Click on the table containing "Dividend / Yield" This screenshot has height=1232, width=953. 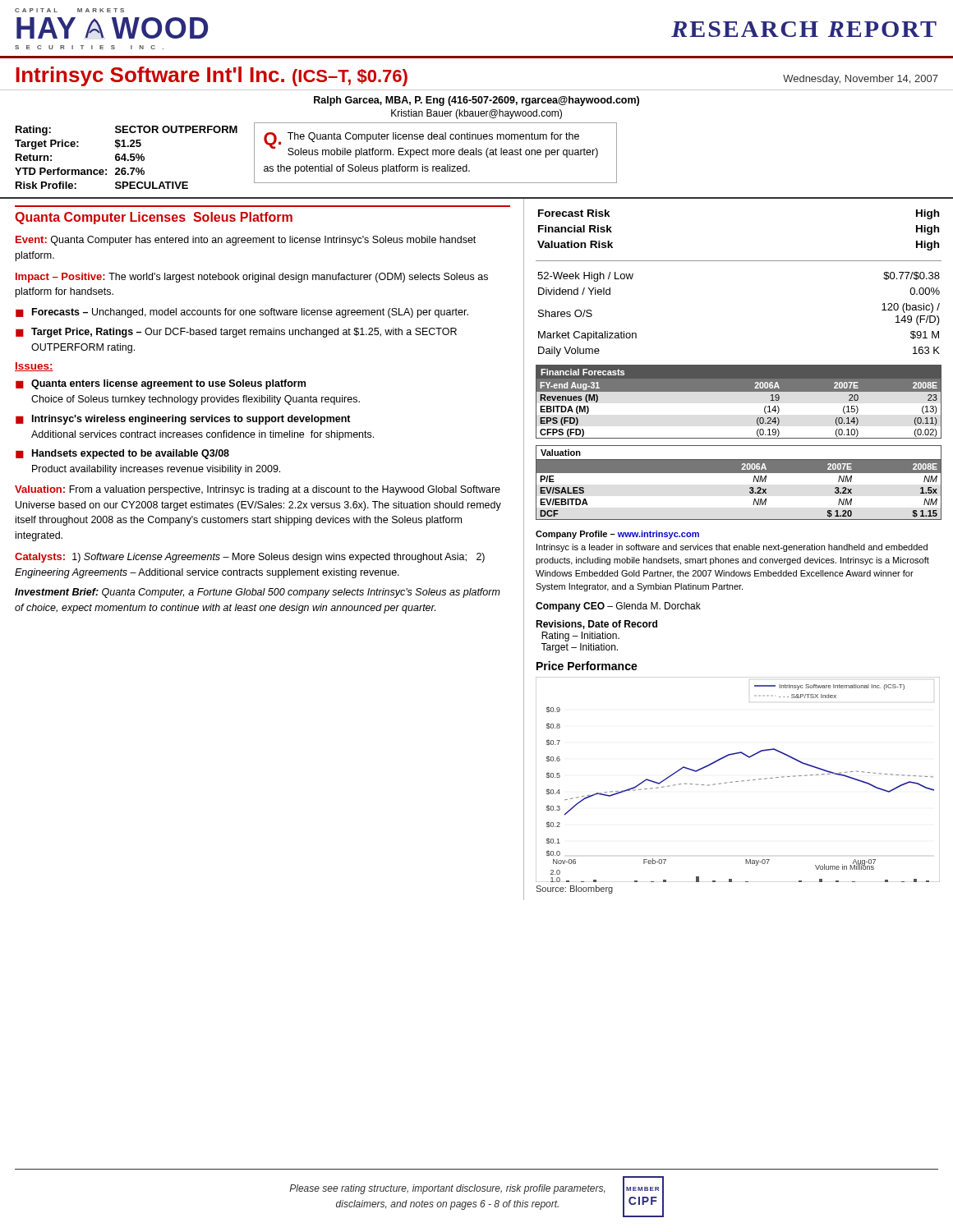739,313
